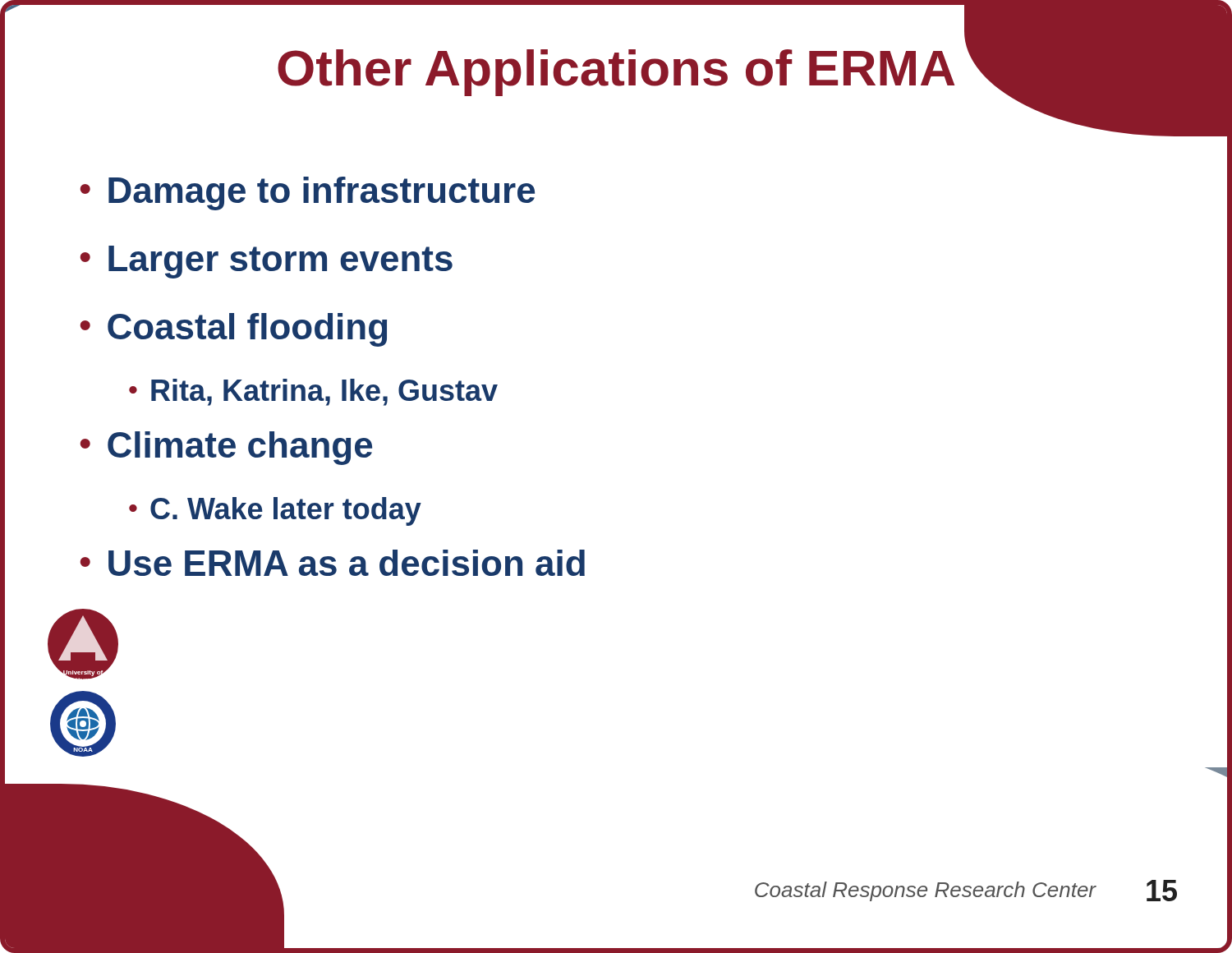Locate the title
This screenshot has height=953, width=1232.
[616, 68]
